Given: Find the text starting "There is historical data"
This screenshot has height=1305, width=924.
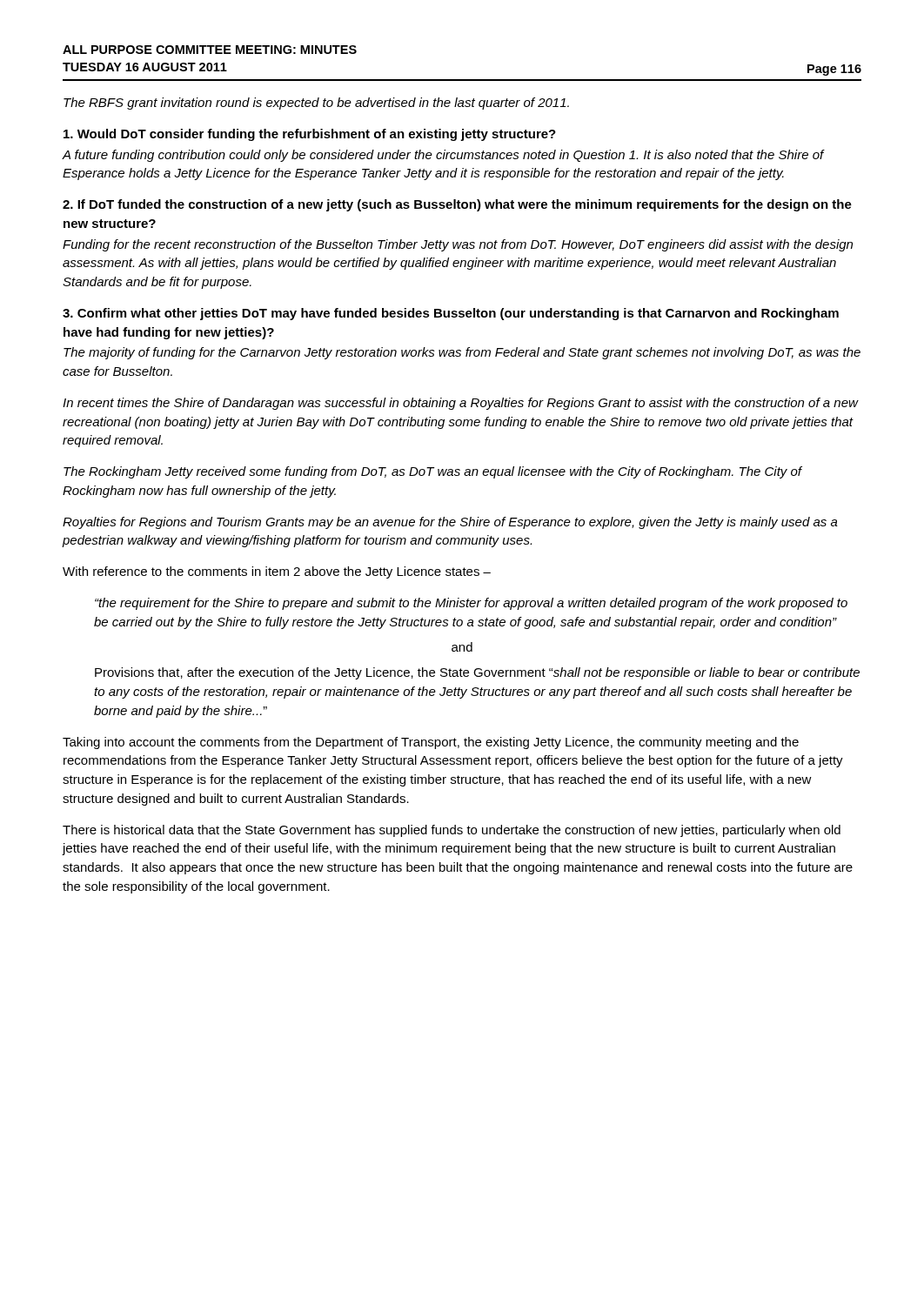Looking at the screenshot, I should coord(458,858).
